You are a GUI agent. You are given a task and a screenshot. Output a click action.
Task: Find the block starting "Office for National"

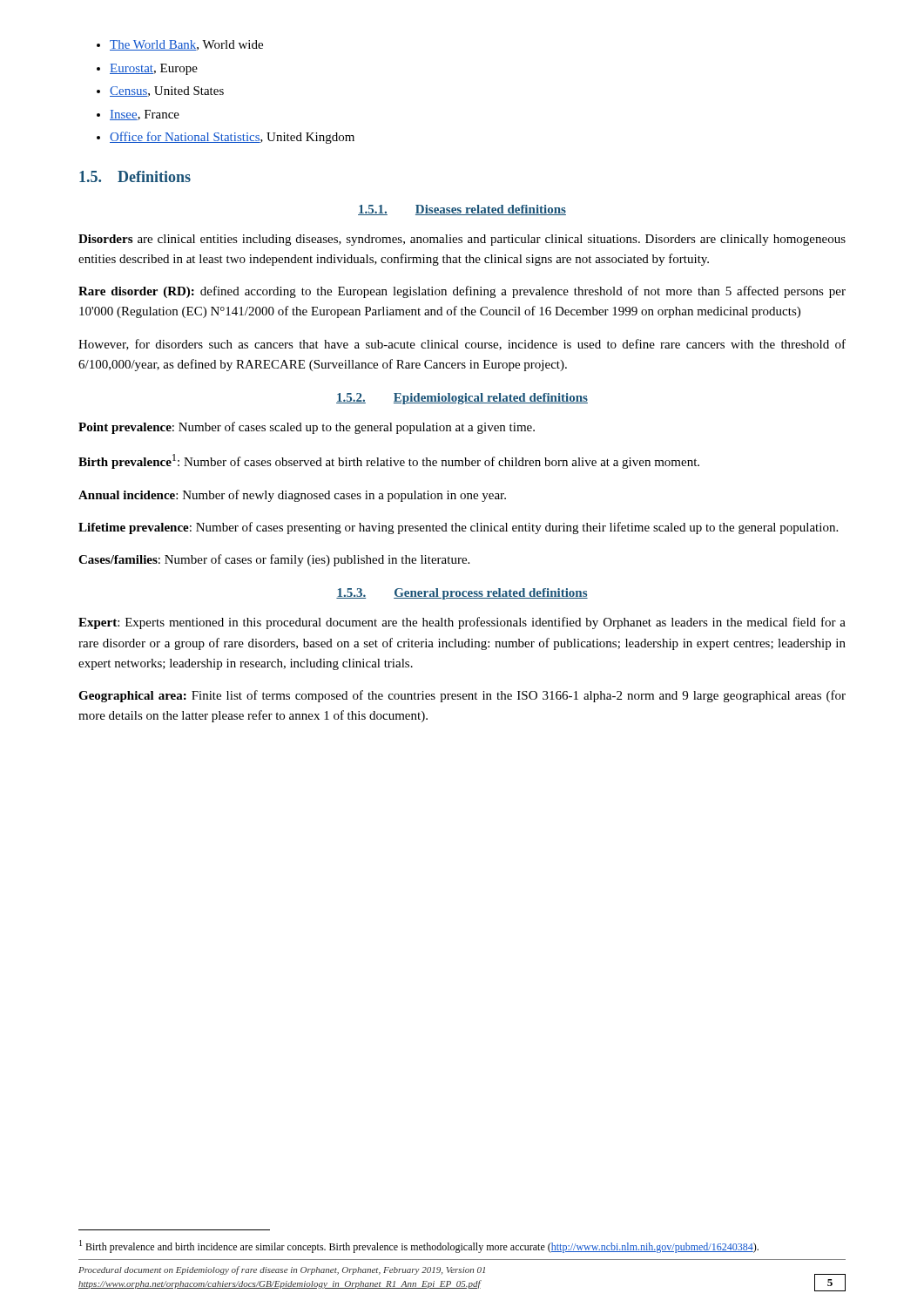coord(232,137)
